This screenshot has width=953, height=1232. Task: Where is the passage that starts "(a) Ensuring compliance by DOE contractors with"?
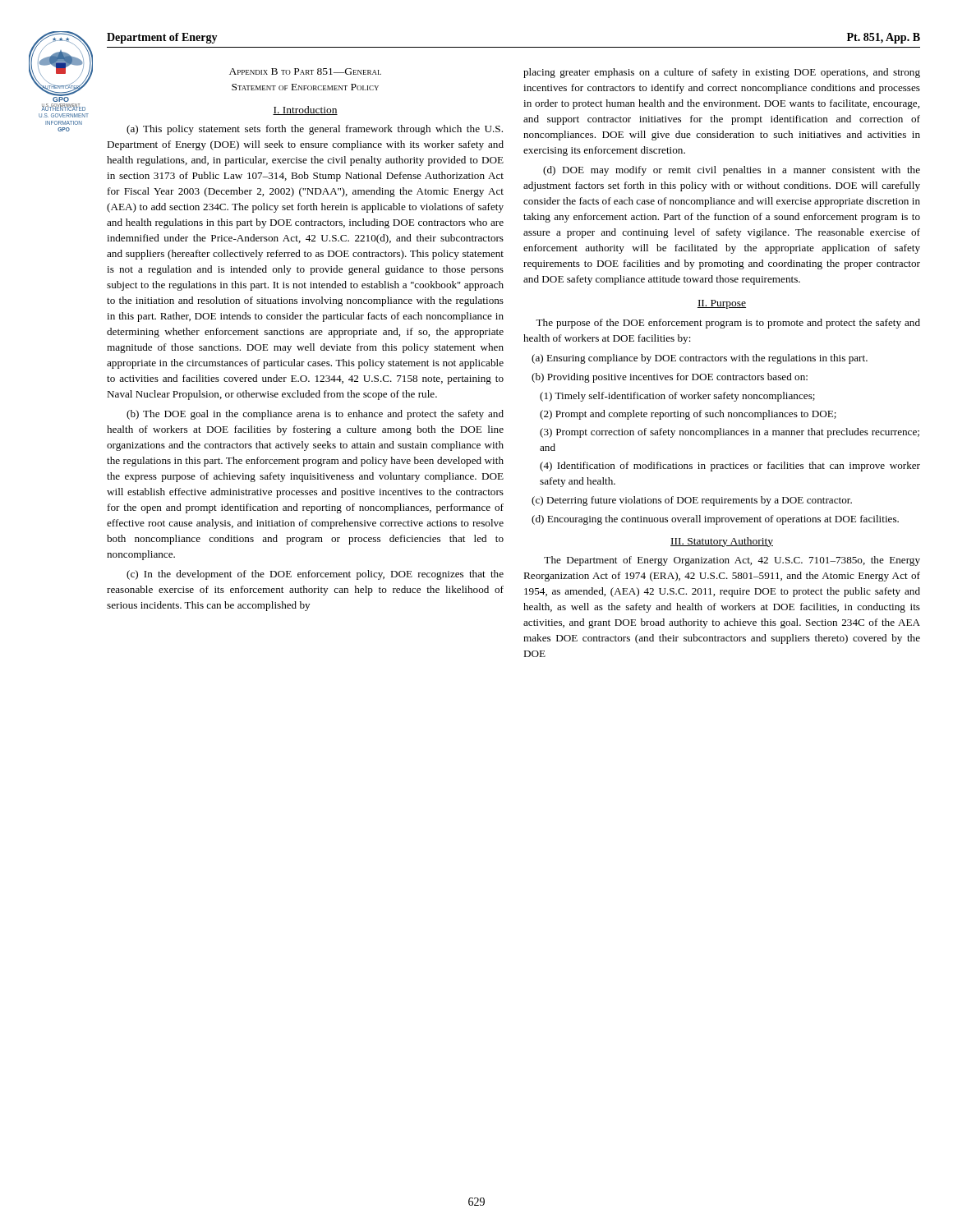tap(700, 357)
